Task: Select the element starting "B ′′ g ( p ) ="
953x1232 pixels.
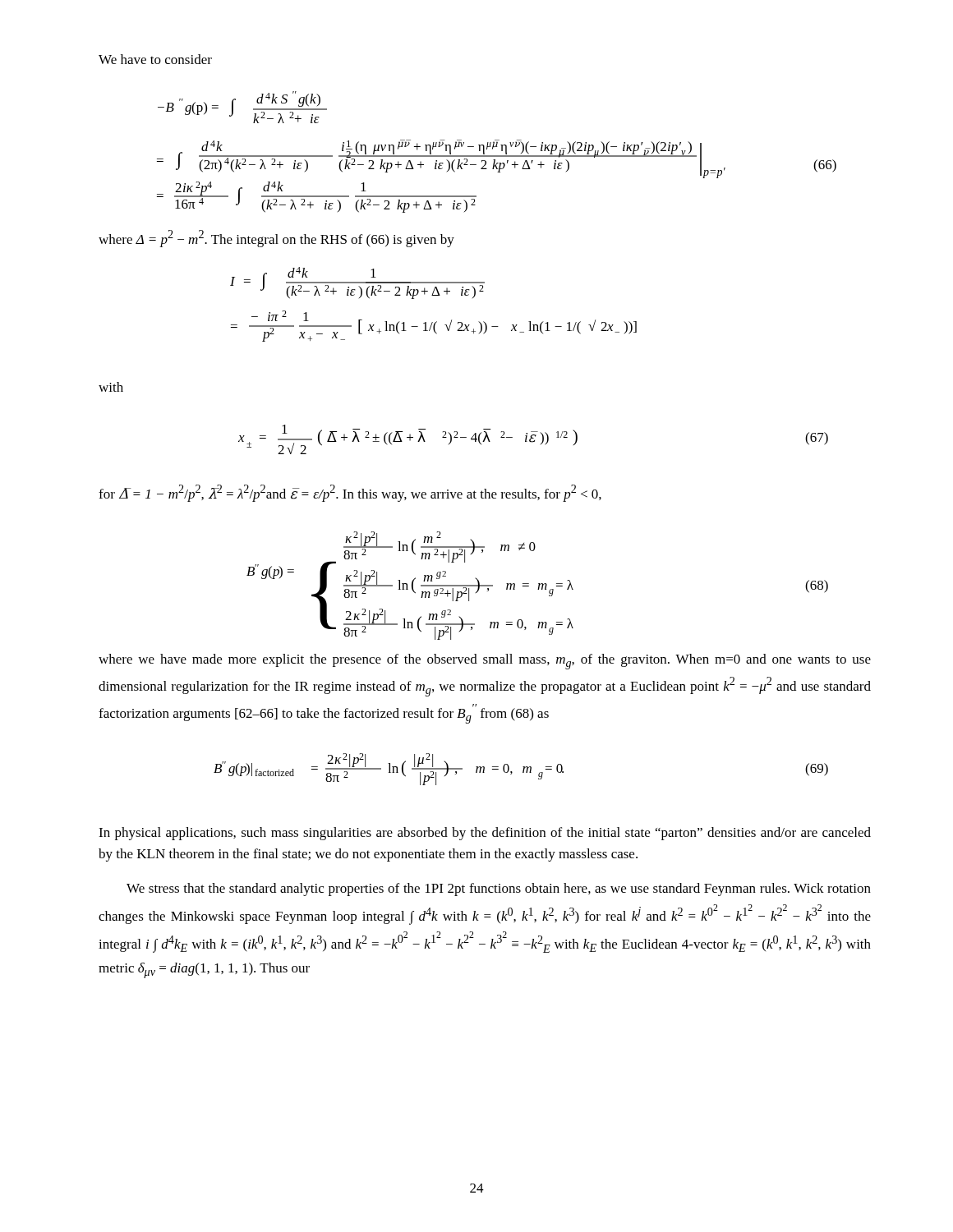Action: coord(485,579)
